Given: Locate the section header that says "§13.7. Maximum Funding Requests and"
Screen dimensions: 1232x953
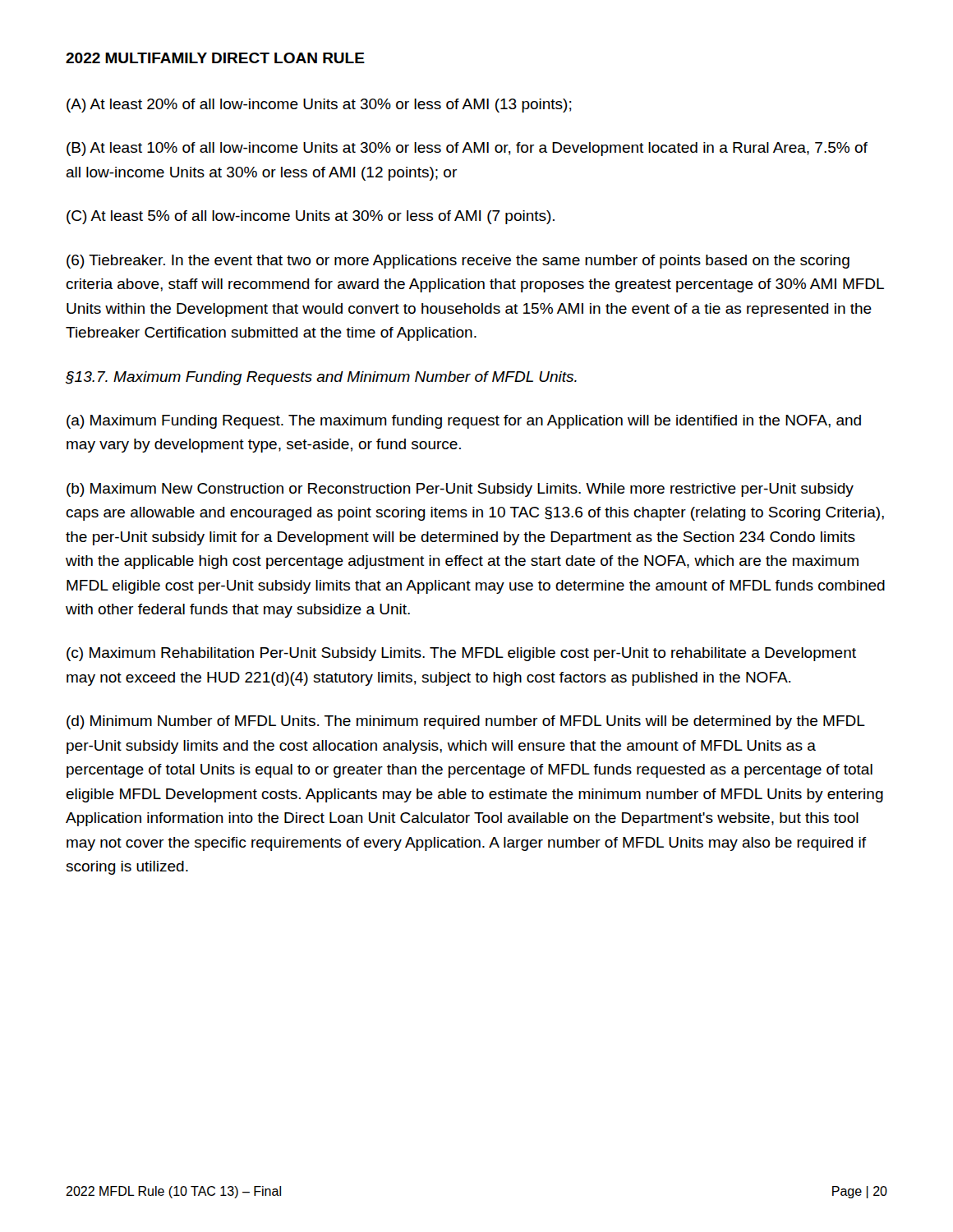Looking at the screenshot, I should pyautogui.click(x=322, y=376).
